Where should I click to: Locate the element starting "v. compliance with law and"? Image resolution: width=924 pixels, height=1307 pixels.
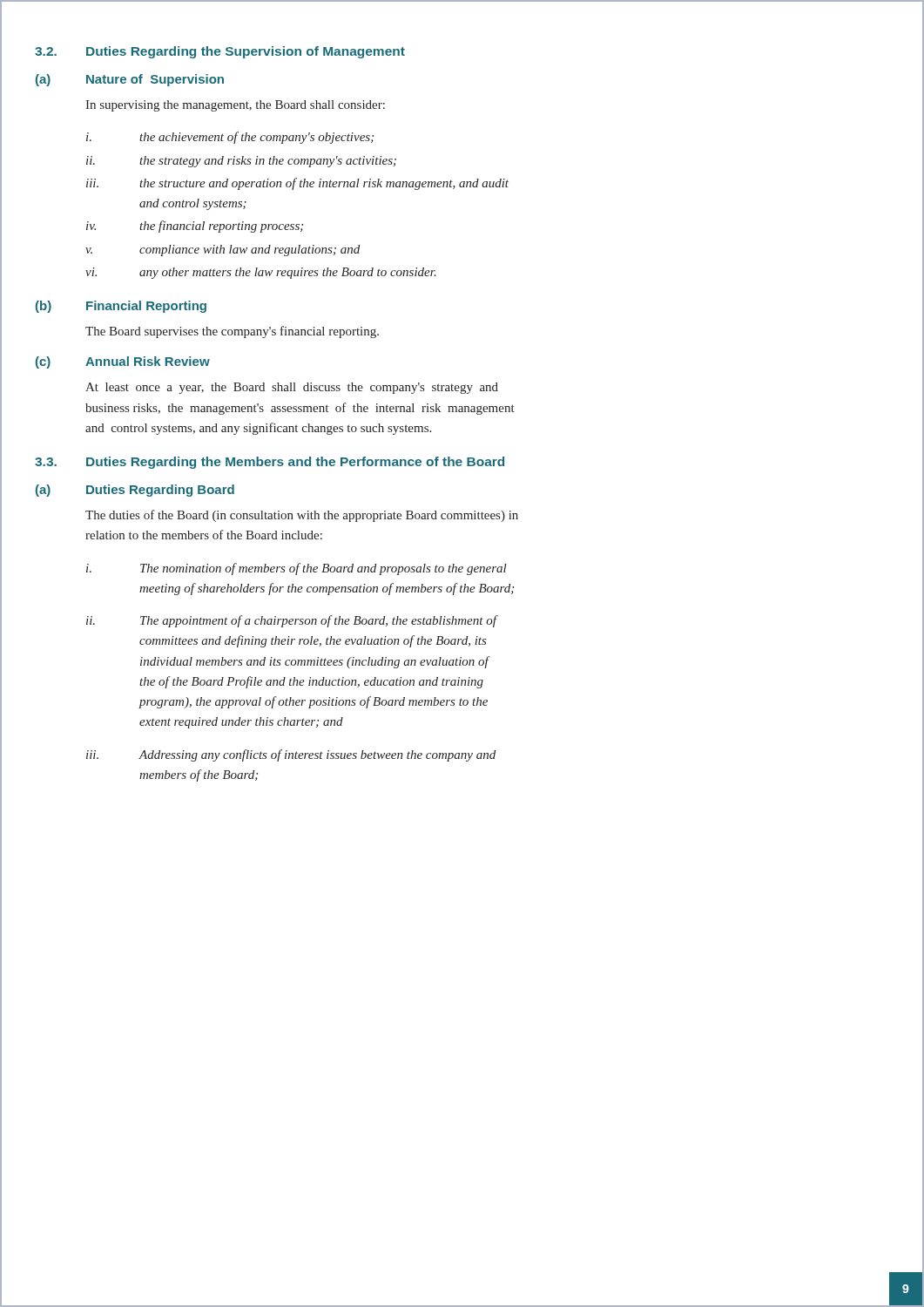(223, 249)
